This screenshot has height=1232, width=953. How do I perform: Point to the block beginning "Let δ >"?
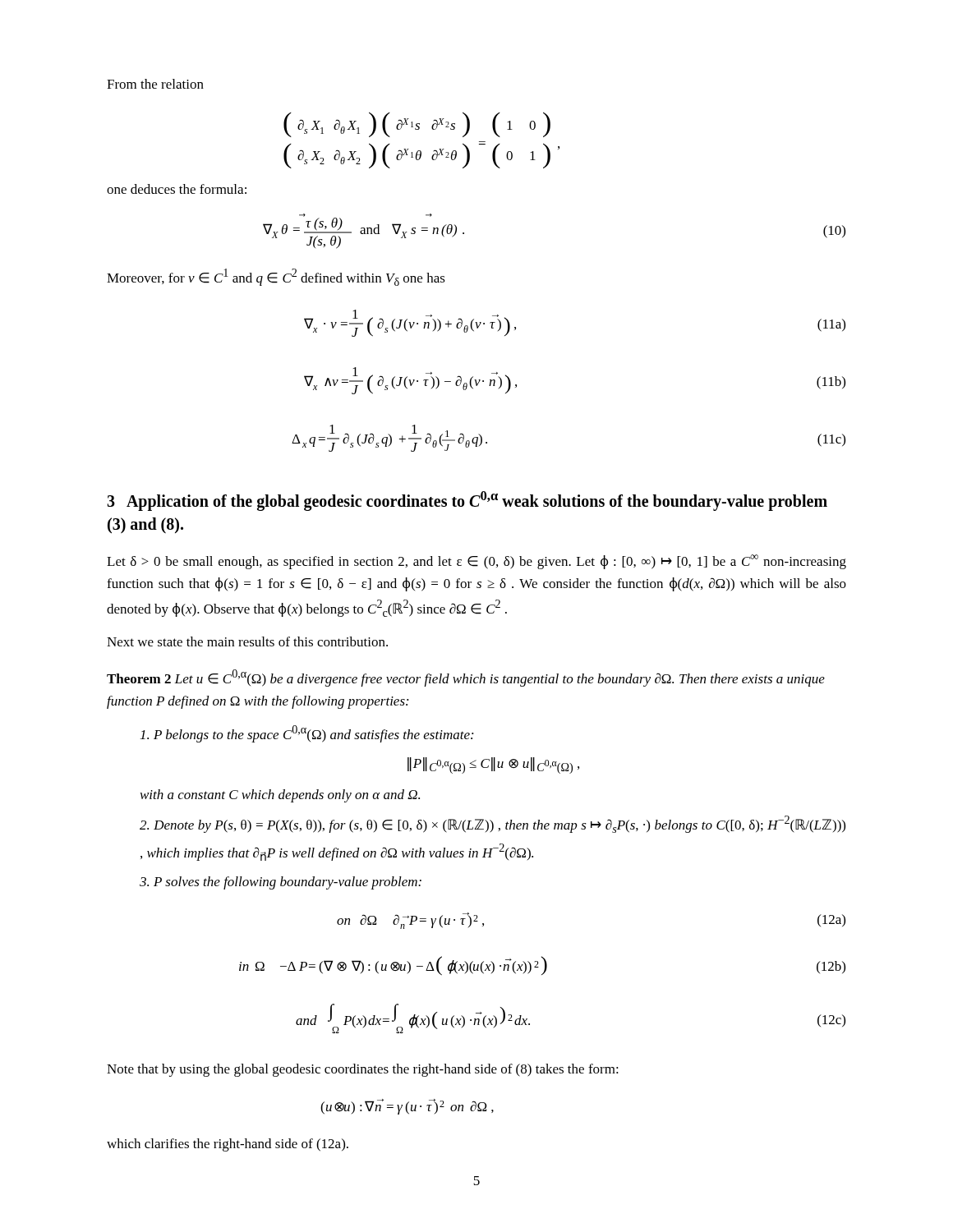476,584
